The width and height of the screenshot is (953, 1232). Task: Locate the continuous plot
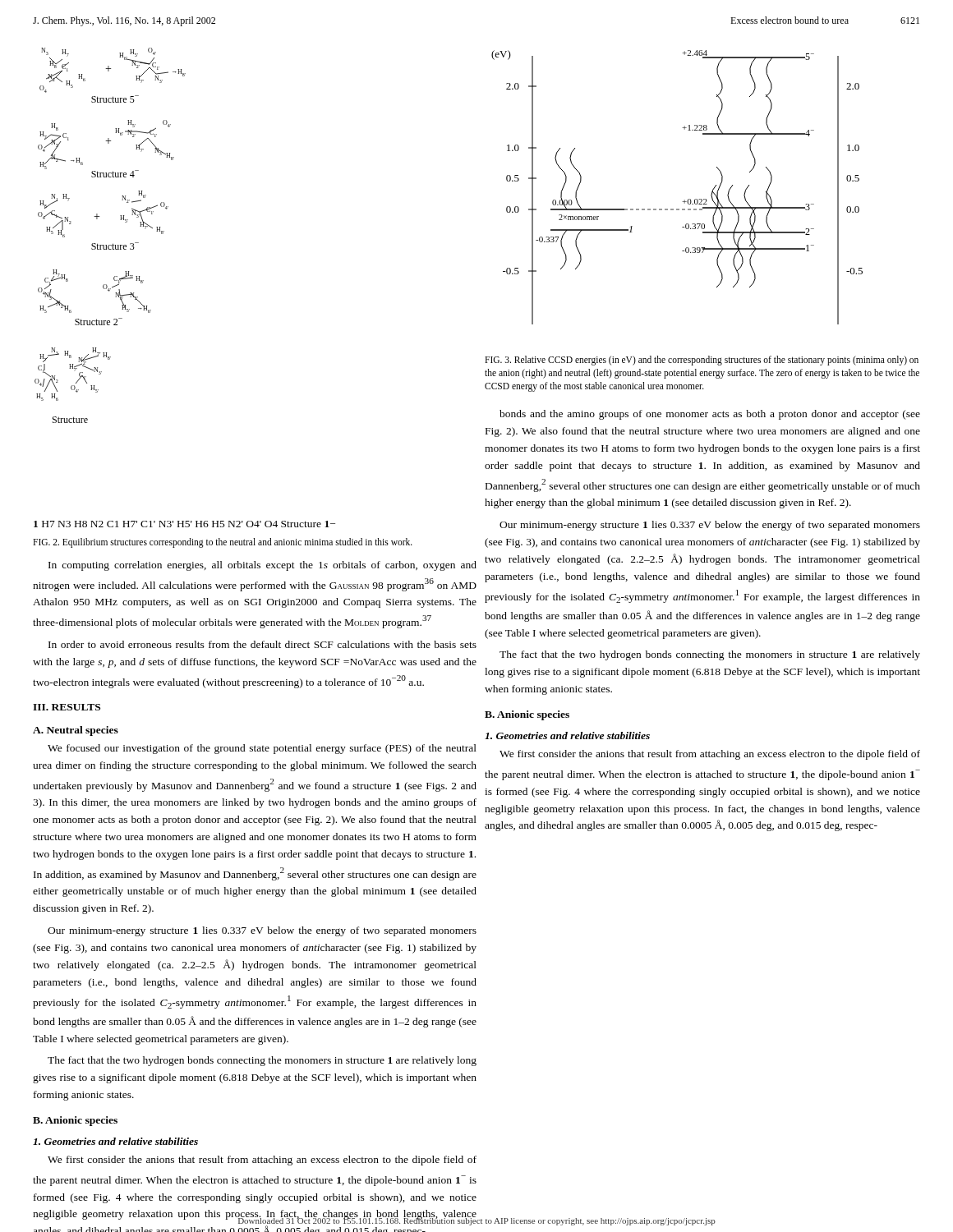coord(686,195)
